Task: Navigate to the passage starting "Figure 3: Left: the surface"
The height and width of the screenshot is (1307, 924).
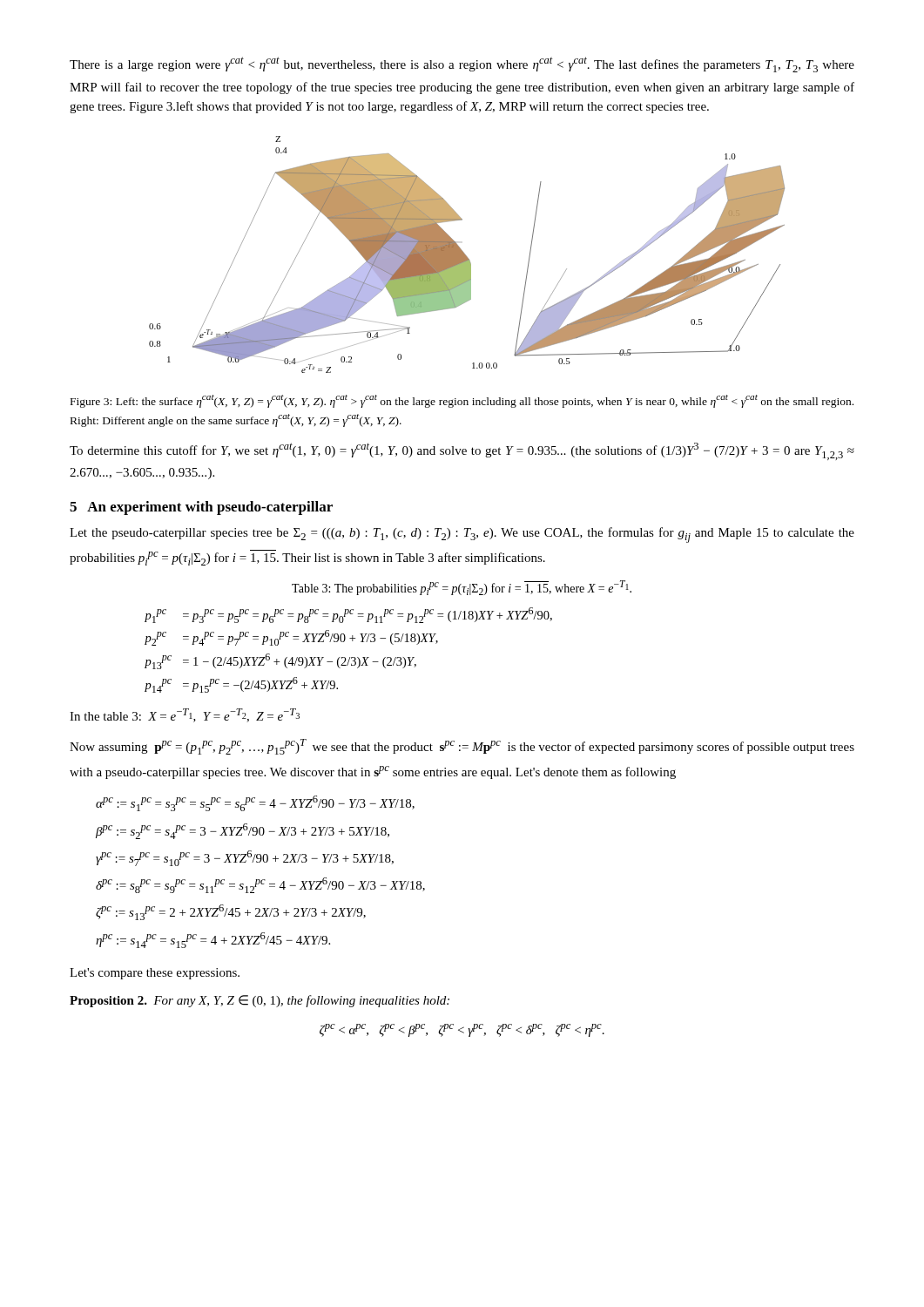Action: coord(462,409)
